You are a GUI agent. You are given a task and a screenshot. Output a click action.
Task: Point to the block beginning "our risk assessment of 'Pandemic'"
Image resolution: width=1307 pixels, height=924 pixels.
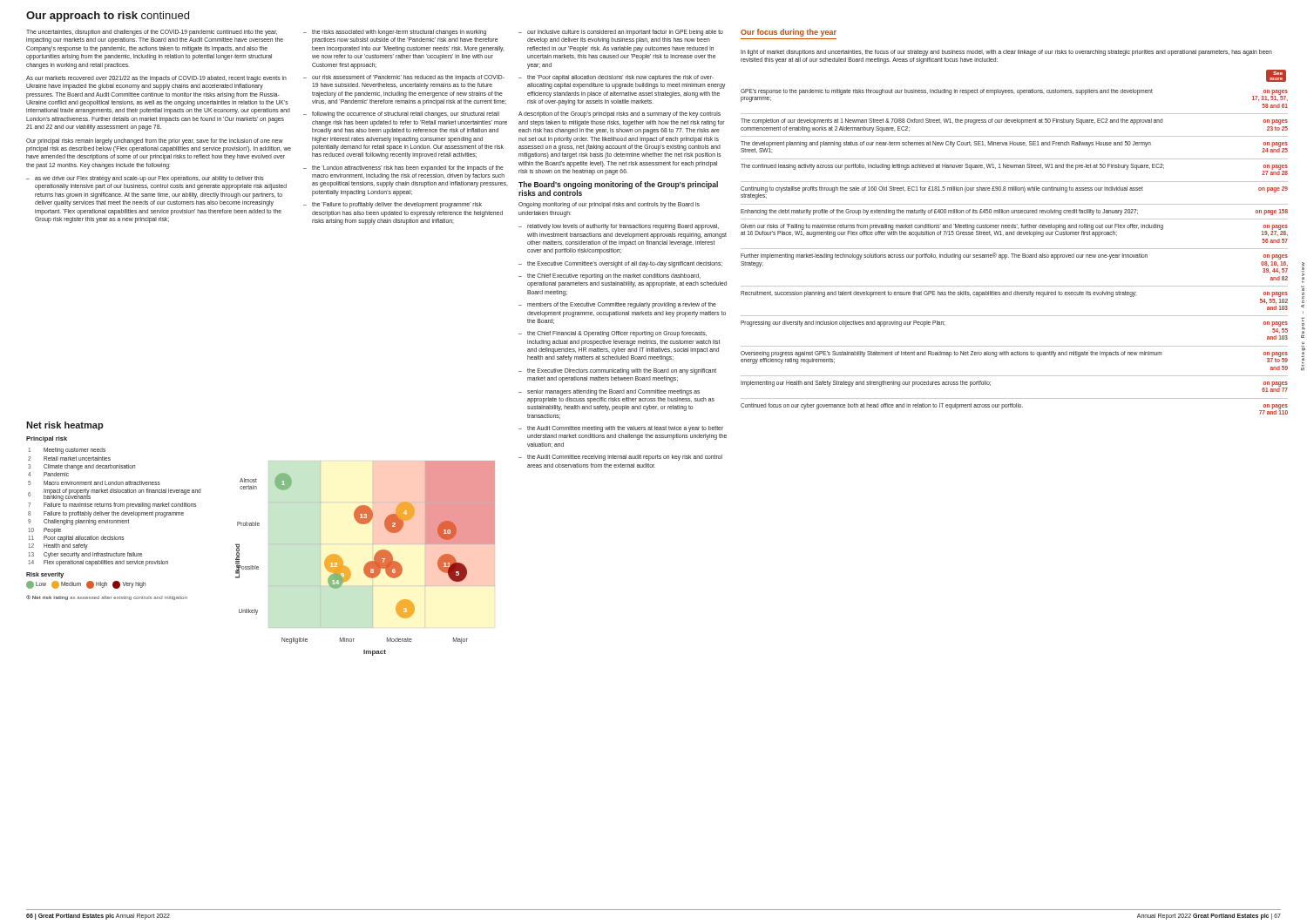click(409, 89)
